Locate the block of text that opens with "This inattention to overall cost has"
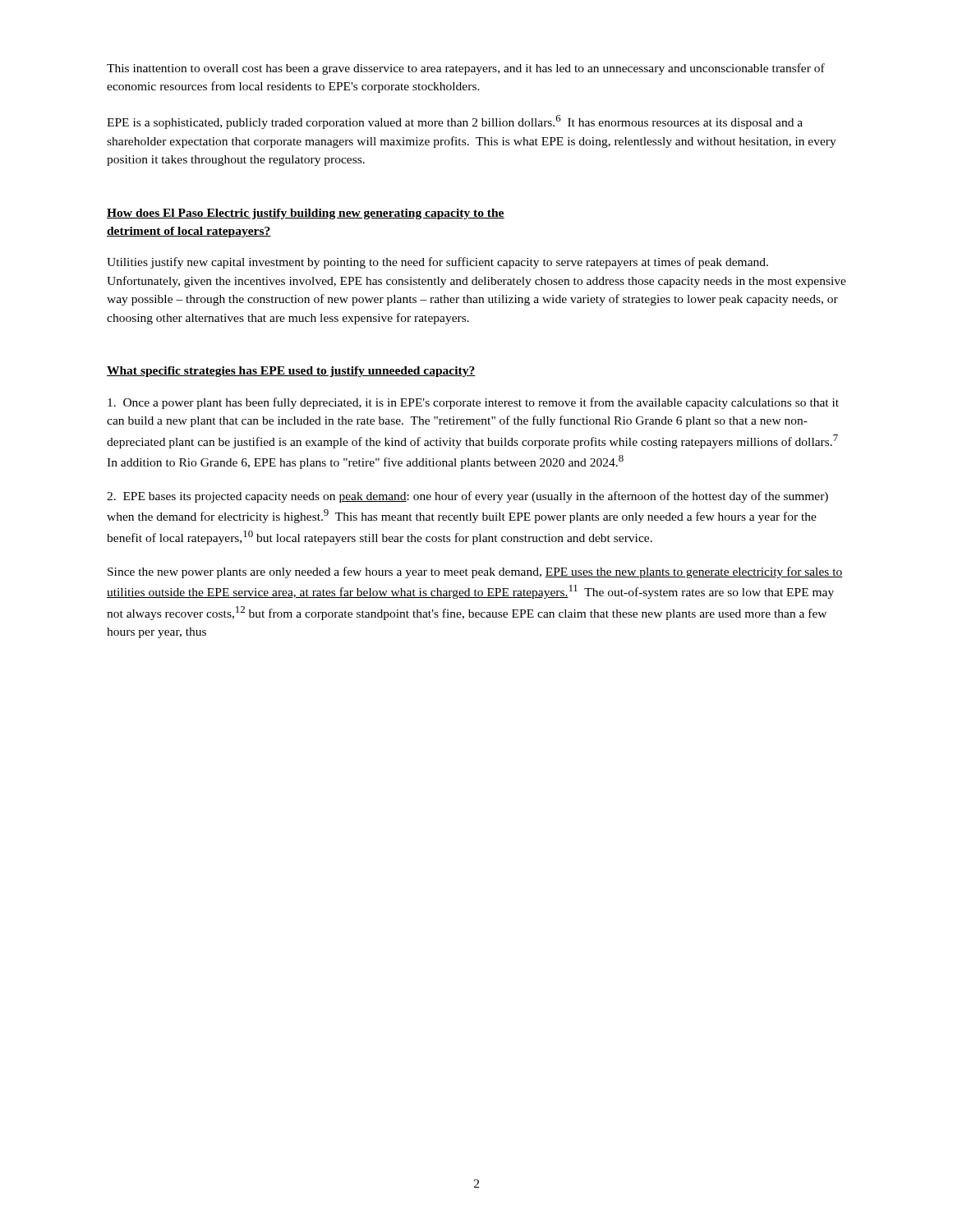 coord(466,77)
